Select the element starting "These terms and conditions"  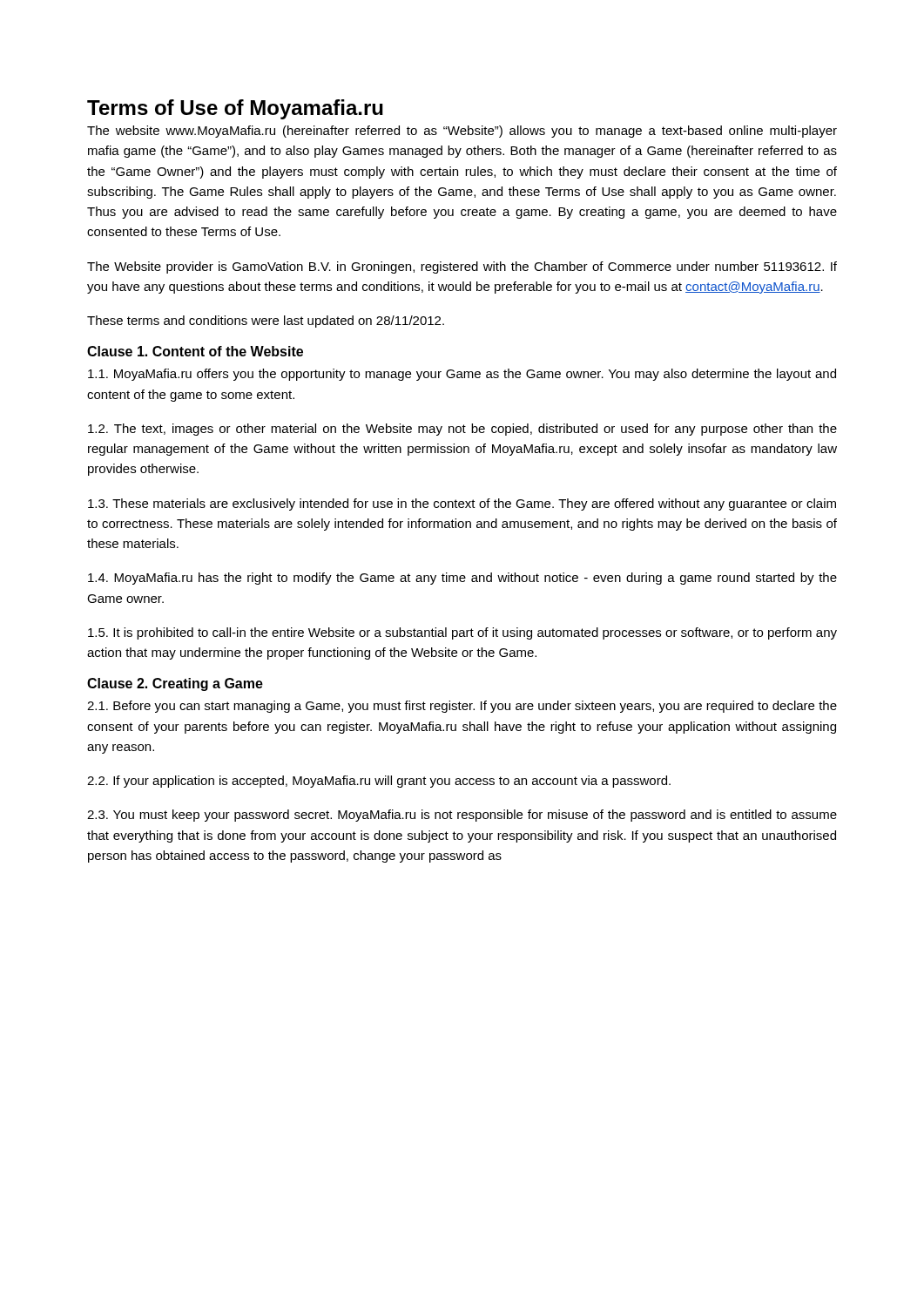click(266, 320)
